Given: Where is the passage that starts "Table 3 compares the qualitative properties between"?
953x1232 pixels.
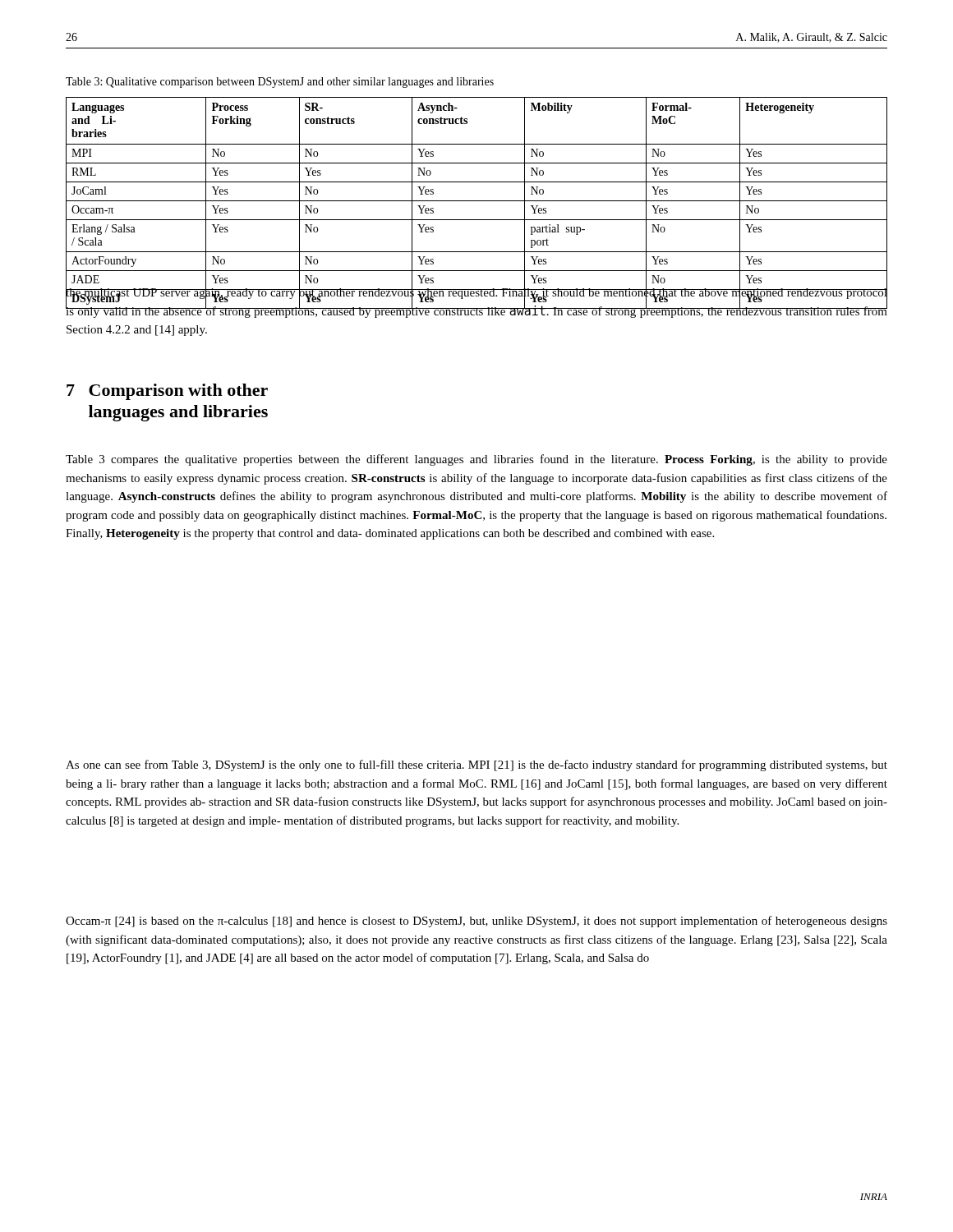Looking at the screenshot, I should tap(476, 496).
